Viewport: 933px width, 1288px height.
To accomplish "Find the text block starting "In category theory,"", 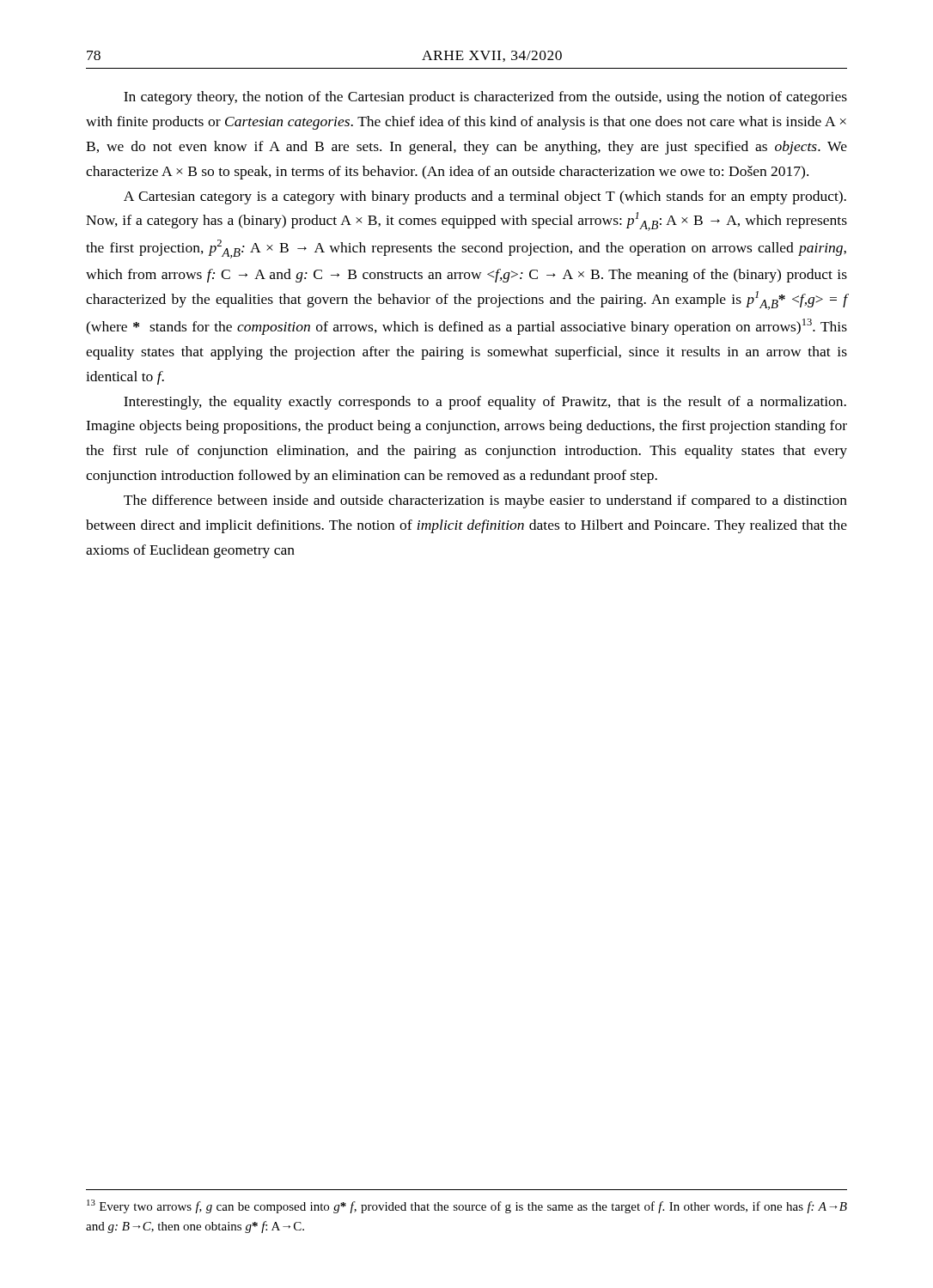I will tap(466, 323).
